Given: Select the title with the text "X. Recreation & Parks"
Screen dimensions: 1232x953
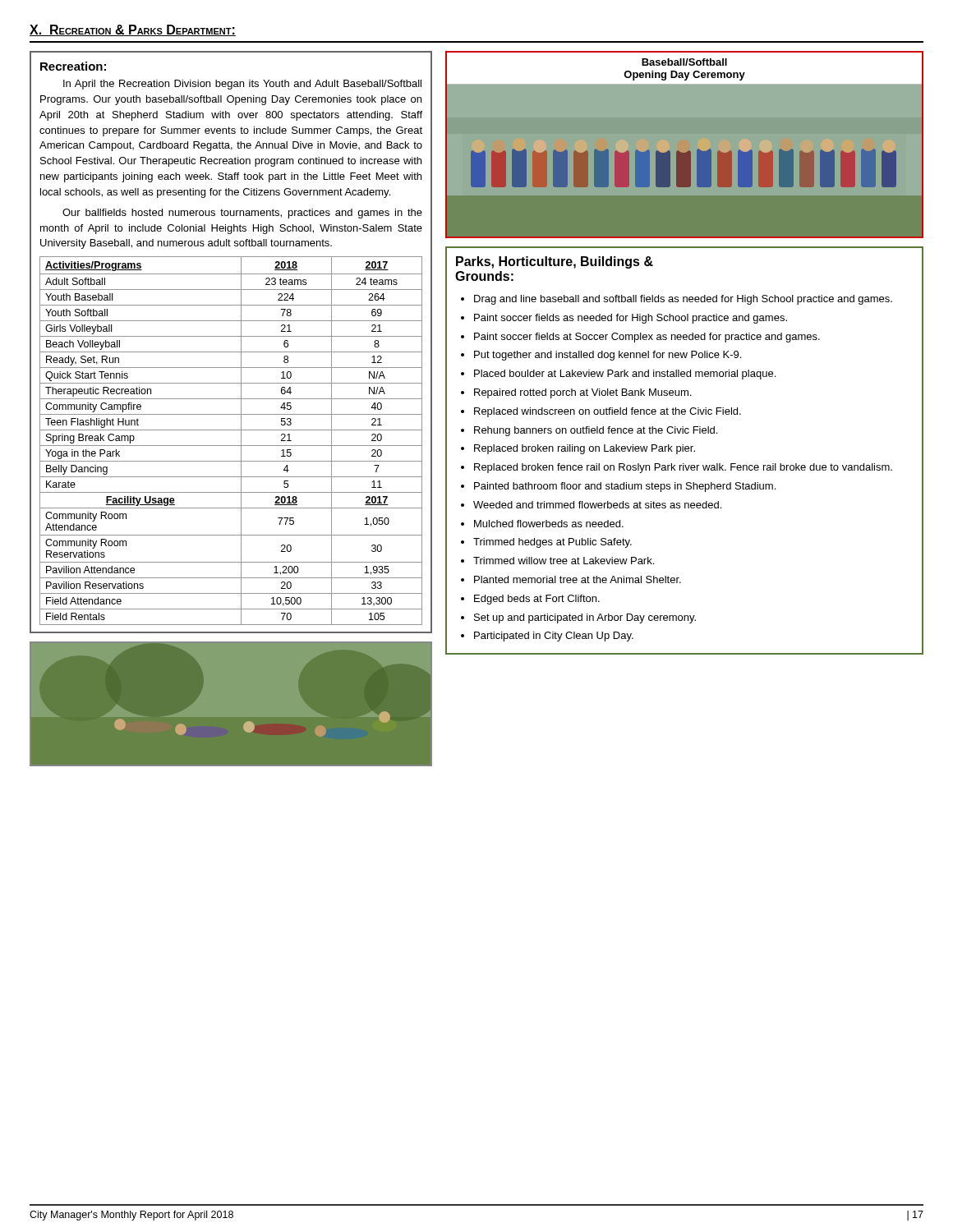Looking at the screenshot, I should click(133, 30).
